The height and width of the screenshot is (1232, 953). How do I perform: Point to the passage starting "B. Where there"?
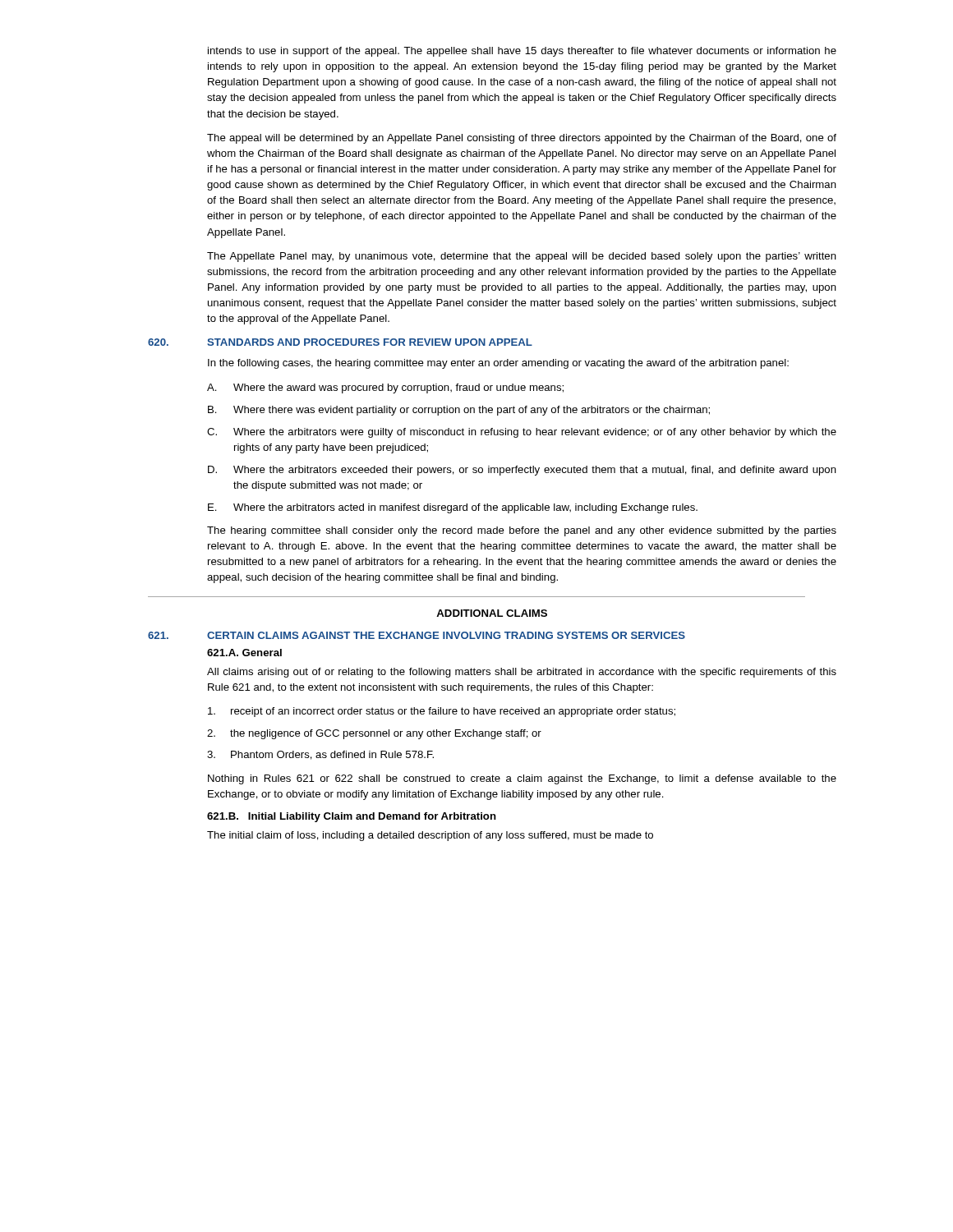click(522, 409)
